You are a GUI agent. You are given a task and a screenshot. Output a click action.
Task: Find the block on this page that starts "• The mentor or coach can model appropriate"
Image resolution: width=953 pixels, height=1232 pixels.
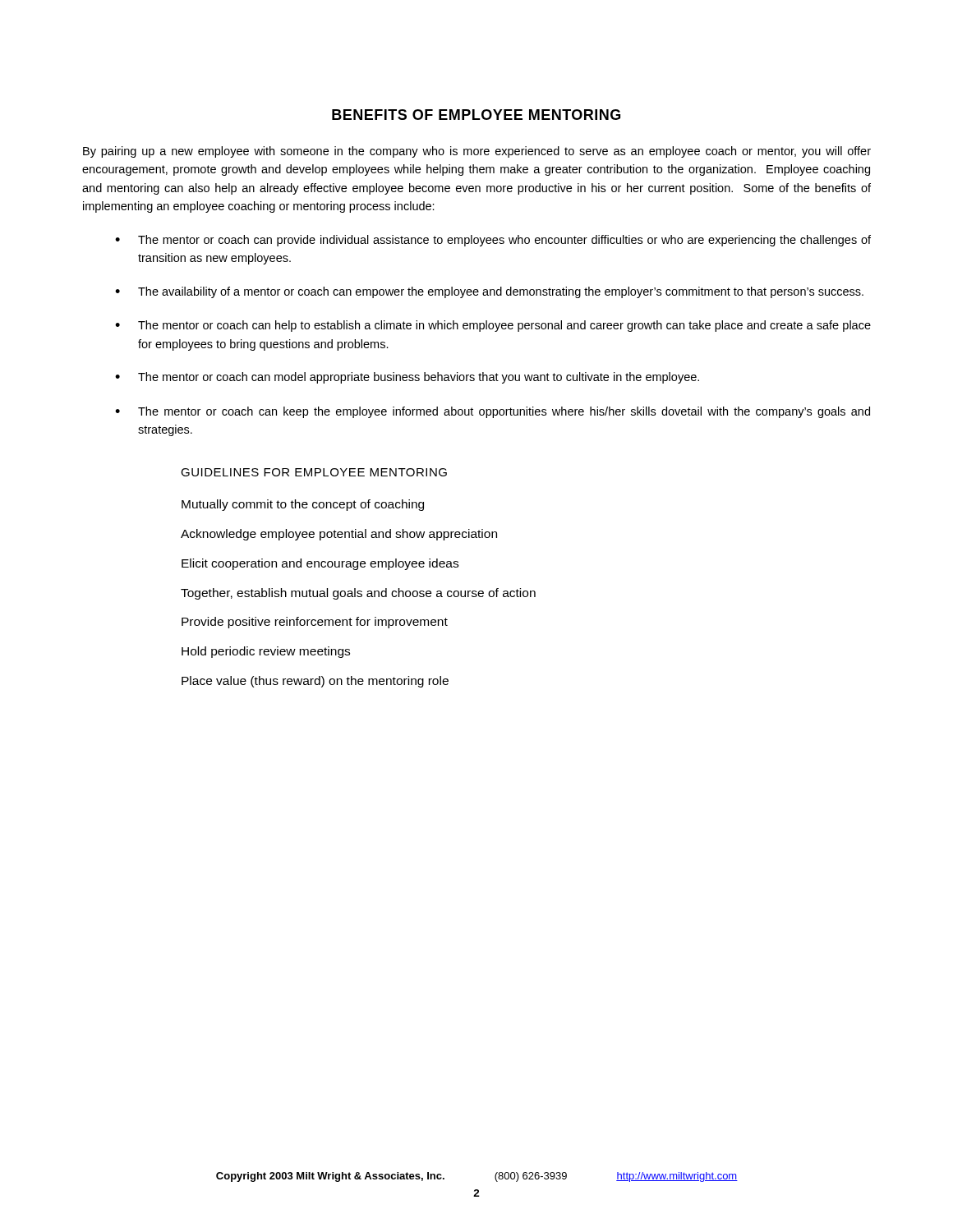476,378
